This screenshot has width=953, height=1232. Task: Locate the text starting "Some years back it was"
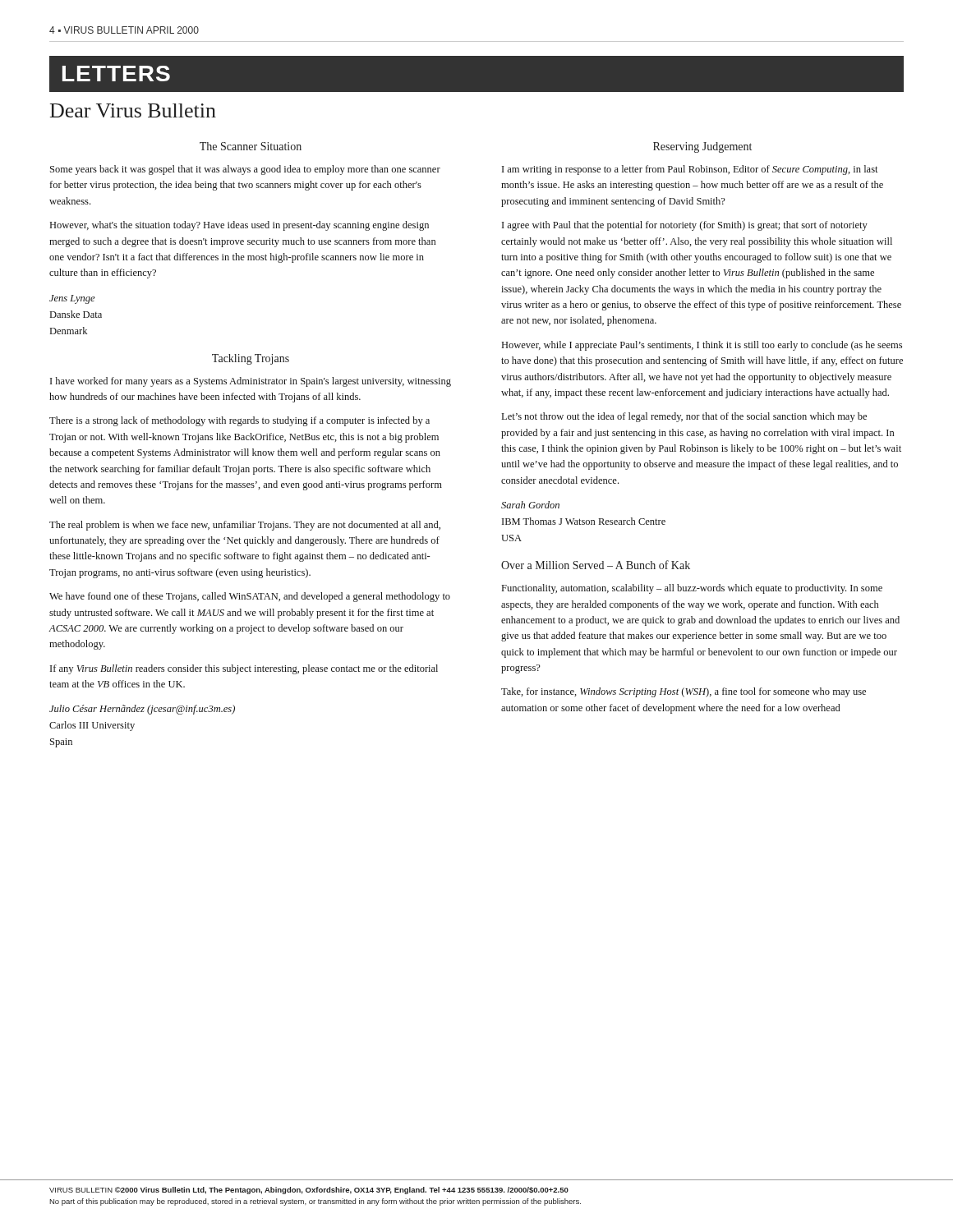tap(245, 185)
